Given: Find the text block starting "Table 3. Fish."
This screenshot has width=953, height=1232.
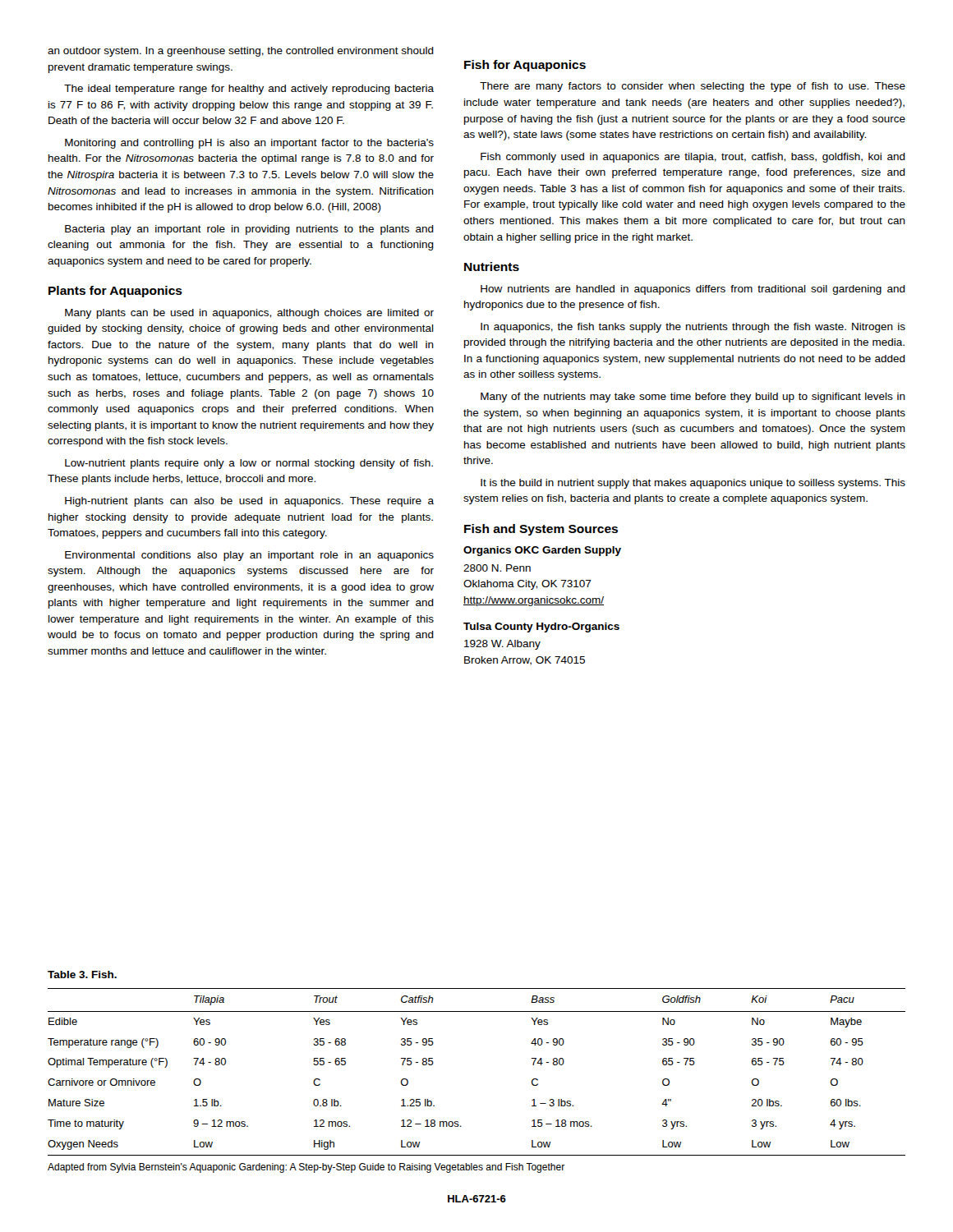Looking at the screenshot, I should [82, 975].
